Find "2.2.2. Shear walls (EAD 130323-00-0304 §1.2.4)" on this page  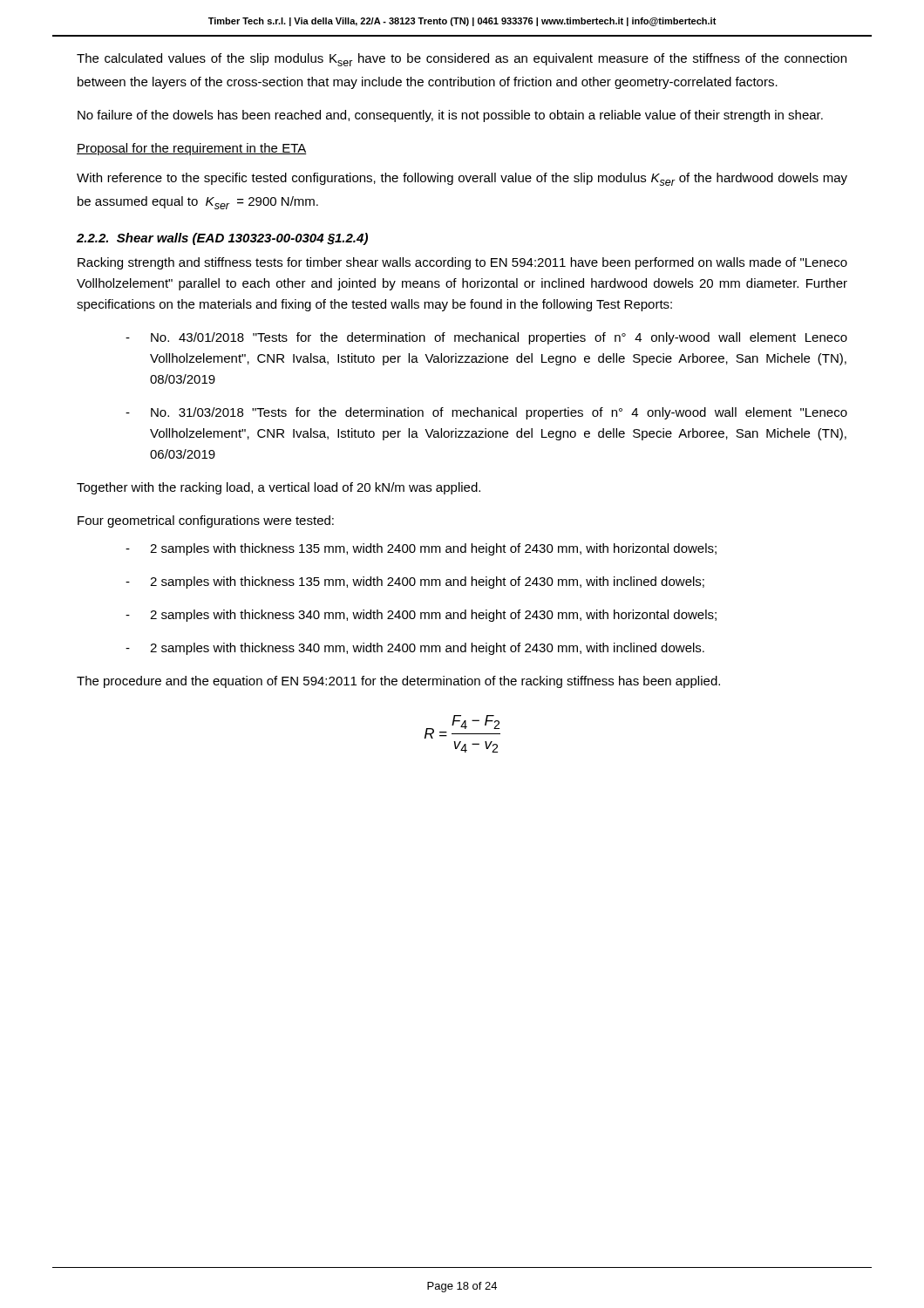[x=222, y=238]
